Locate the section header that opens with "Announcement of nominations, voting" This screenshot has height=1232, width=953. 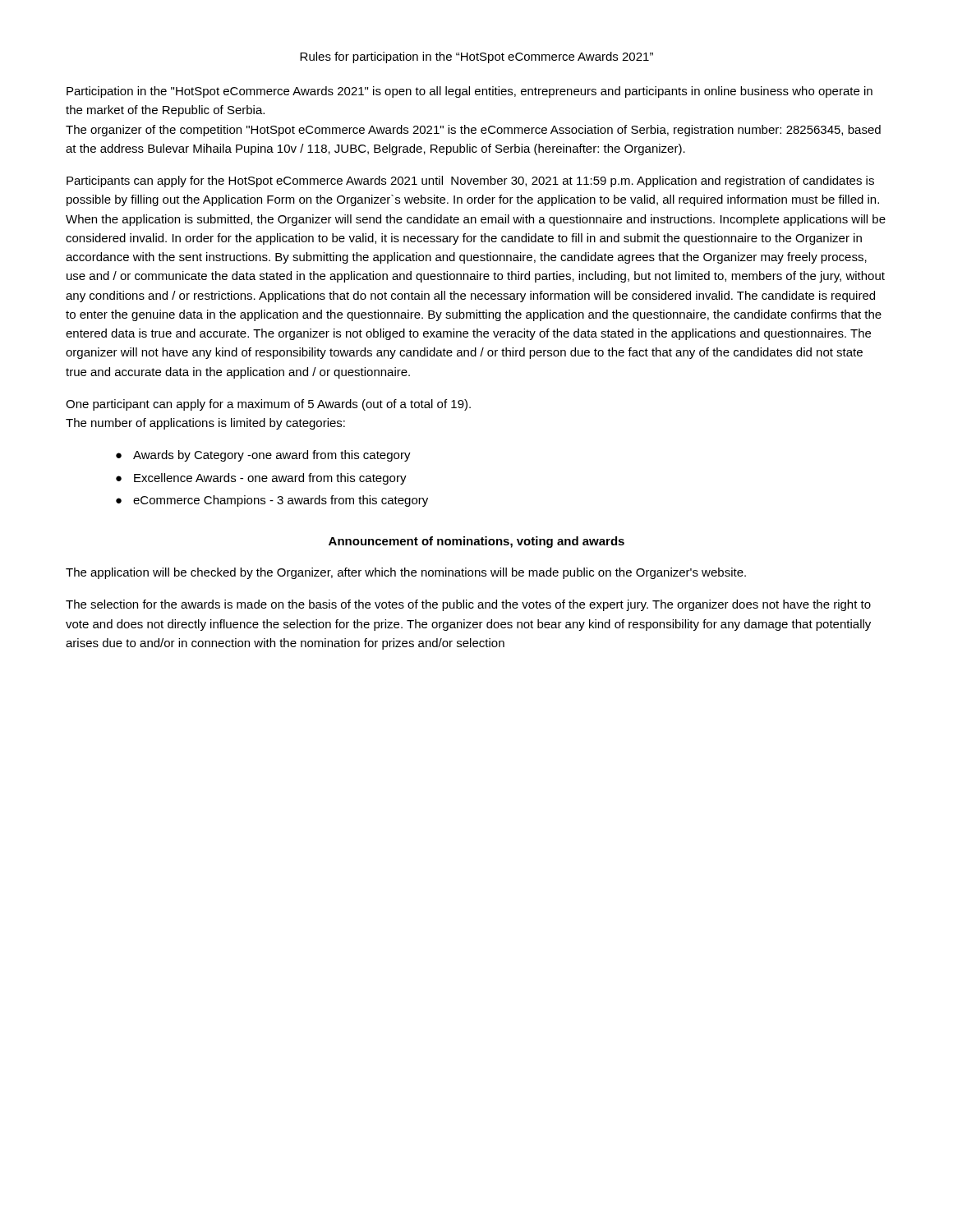click(476, 541)
